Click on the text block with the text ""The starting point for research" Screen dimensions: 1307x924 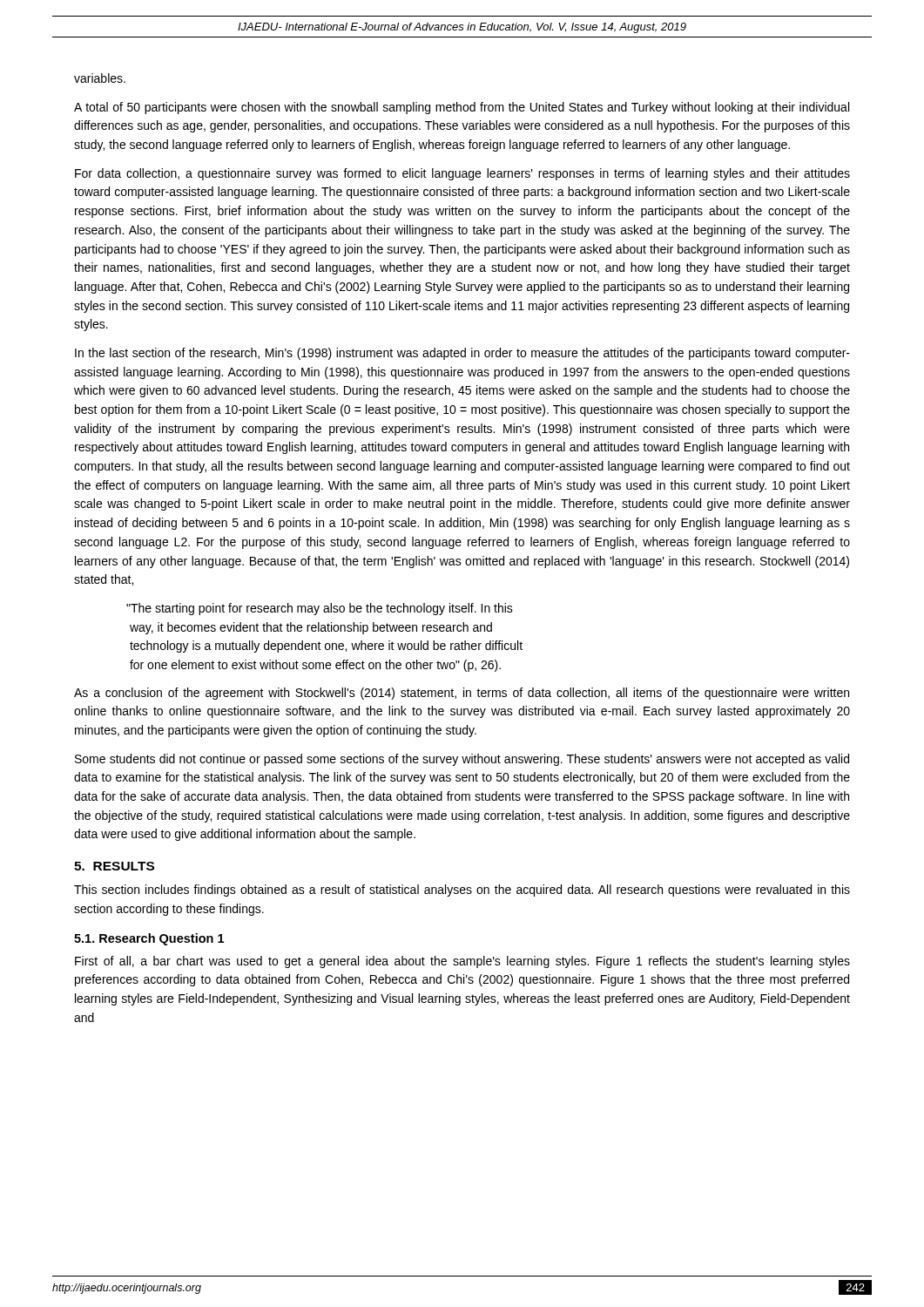point(324,636)
